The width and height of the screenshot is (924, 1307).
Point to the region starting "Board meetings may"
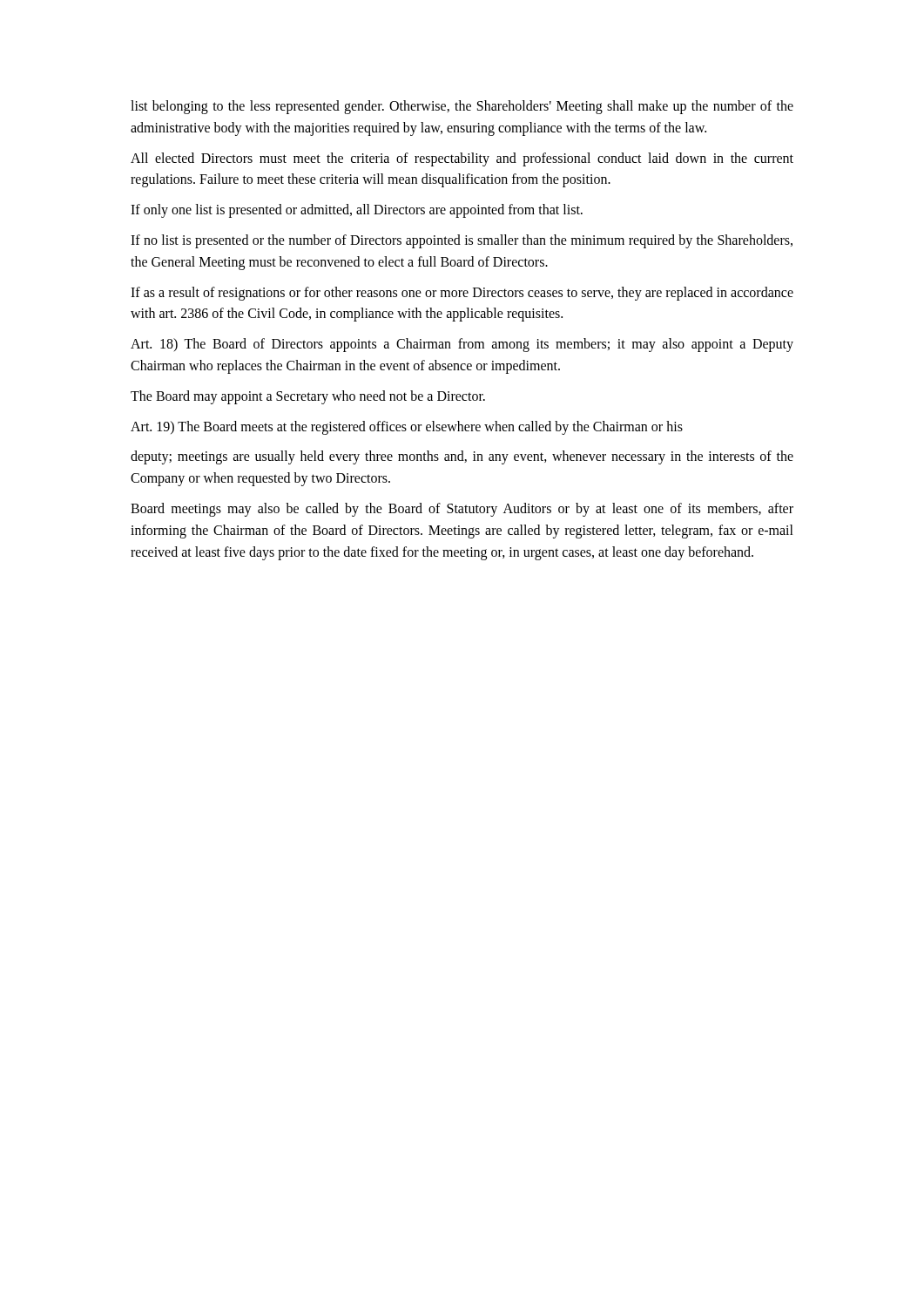click(x=462, y=530)
